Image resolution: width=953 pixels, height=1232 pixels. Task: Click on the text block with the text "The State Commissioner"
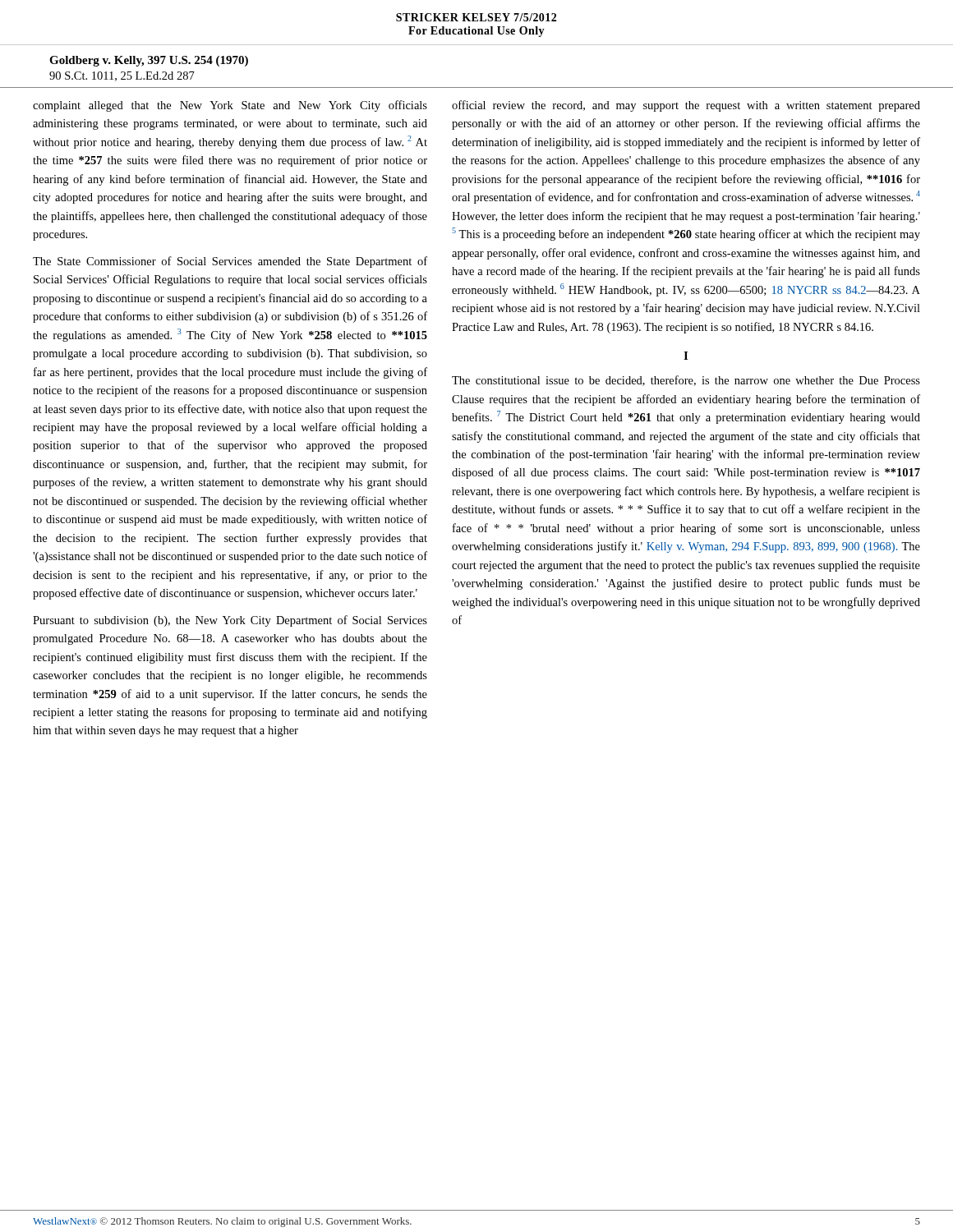click(230, 427)
